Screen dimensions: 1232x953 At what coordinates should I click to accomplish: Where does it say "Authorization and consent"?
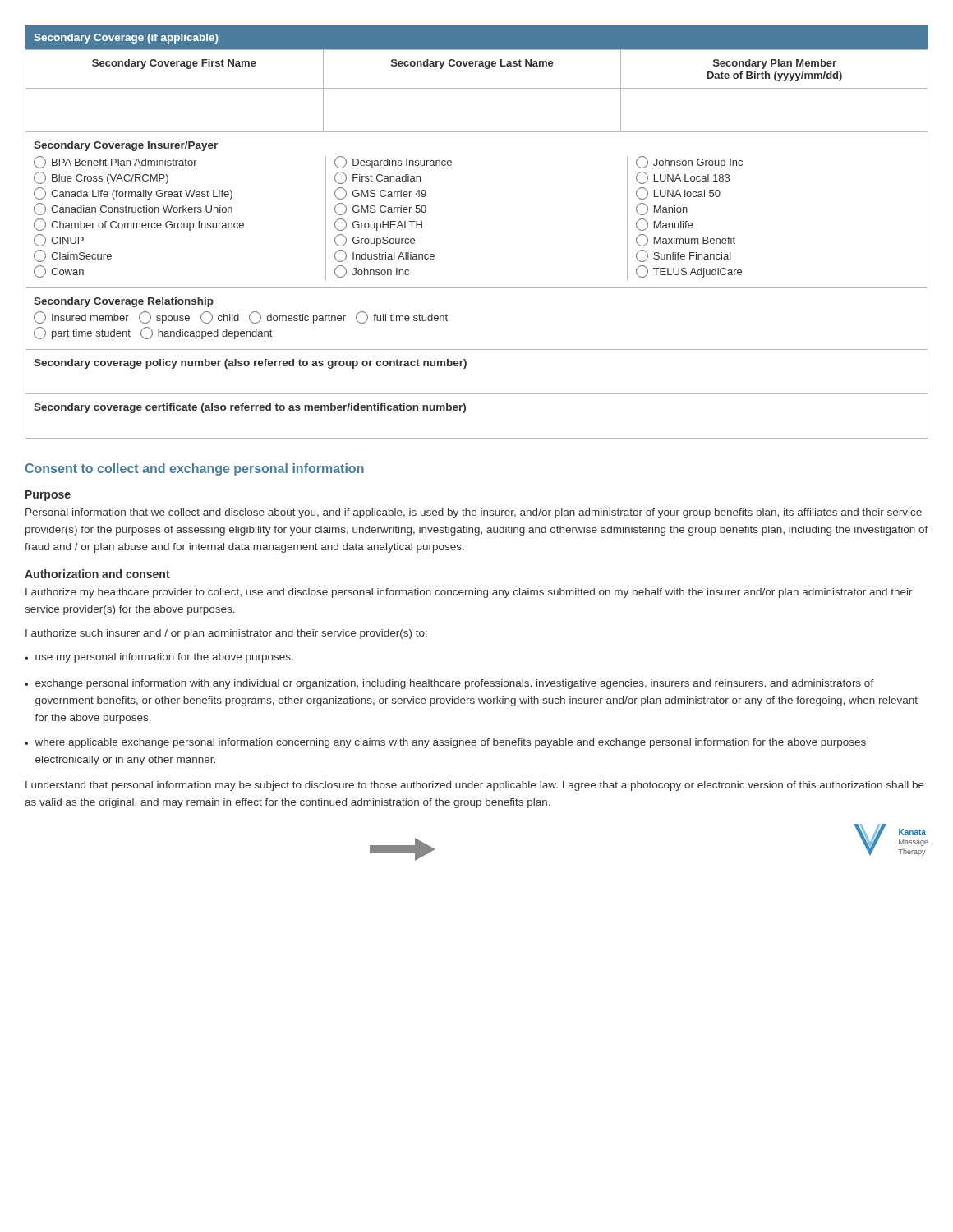tap(97, 574)
